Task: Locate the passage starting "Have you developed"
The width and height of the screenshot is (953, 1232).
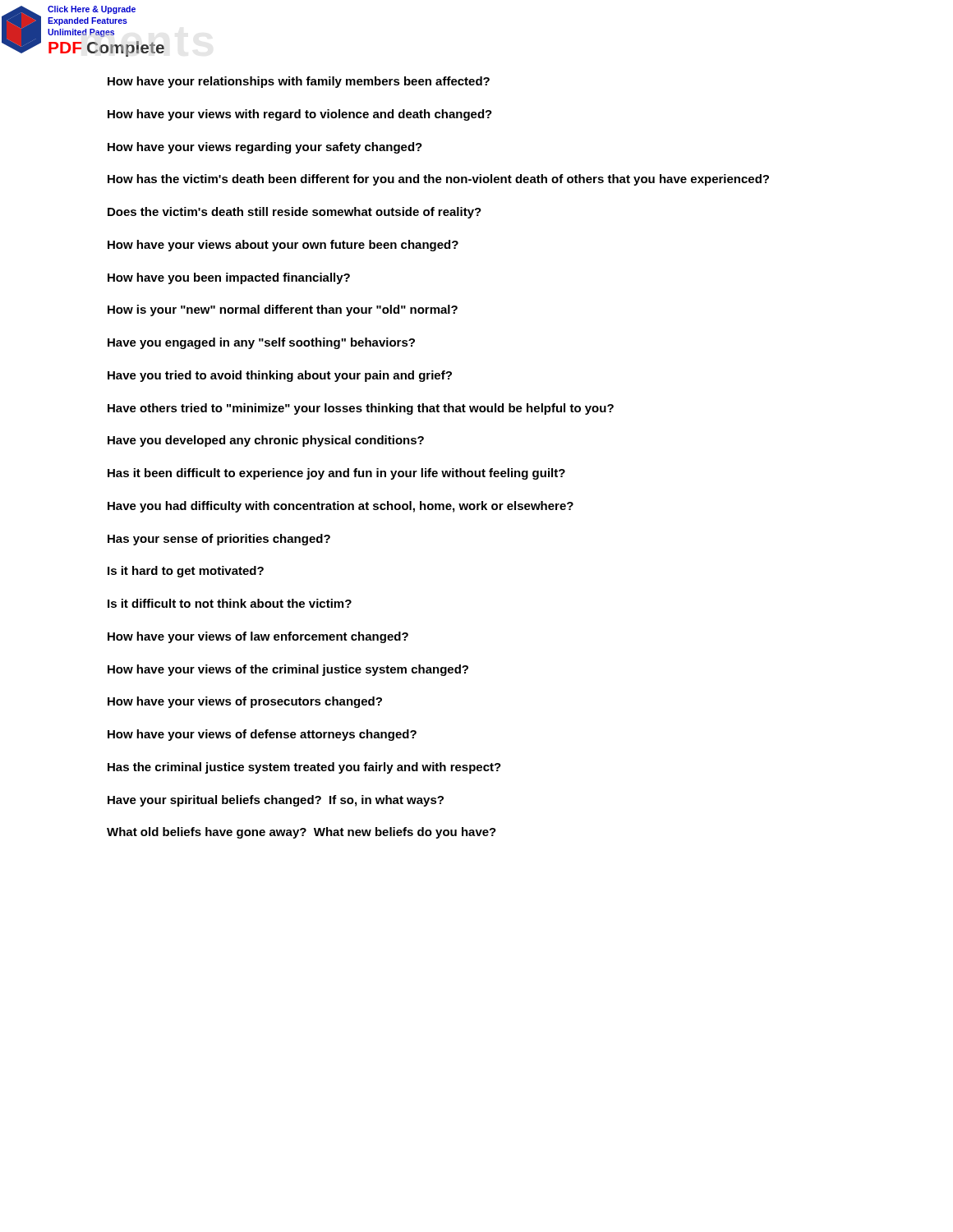Action: [x=266, y=440]
